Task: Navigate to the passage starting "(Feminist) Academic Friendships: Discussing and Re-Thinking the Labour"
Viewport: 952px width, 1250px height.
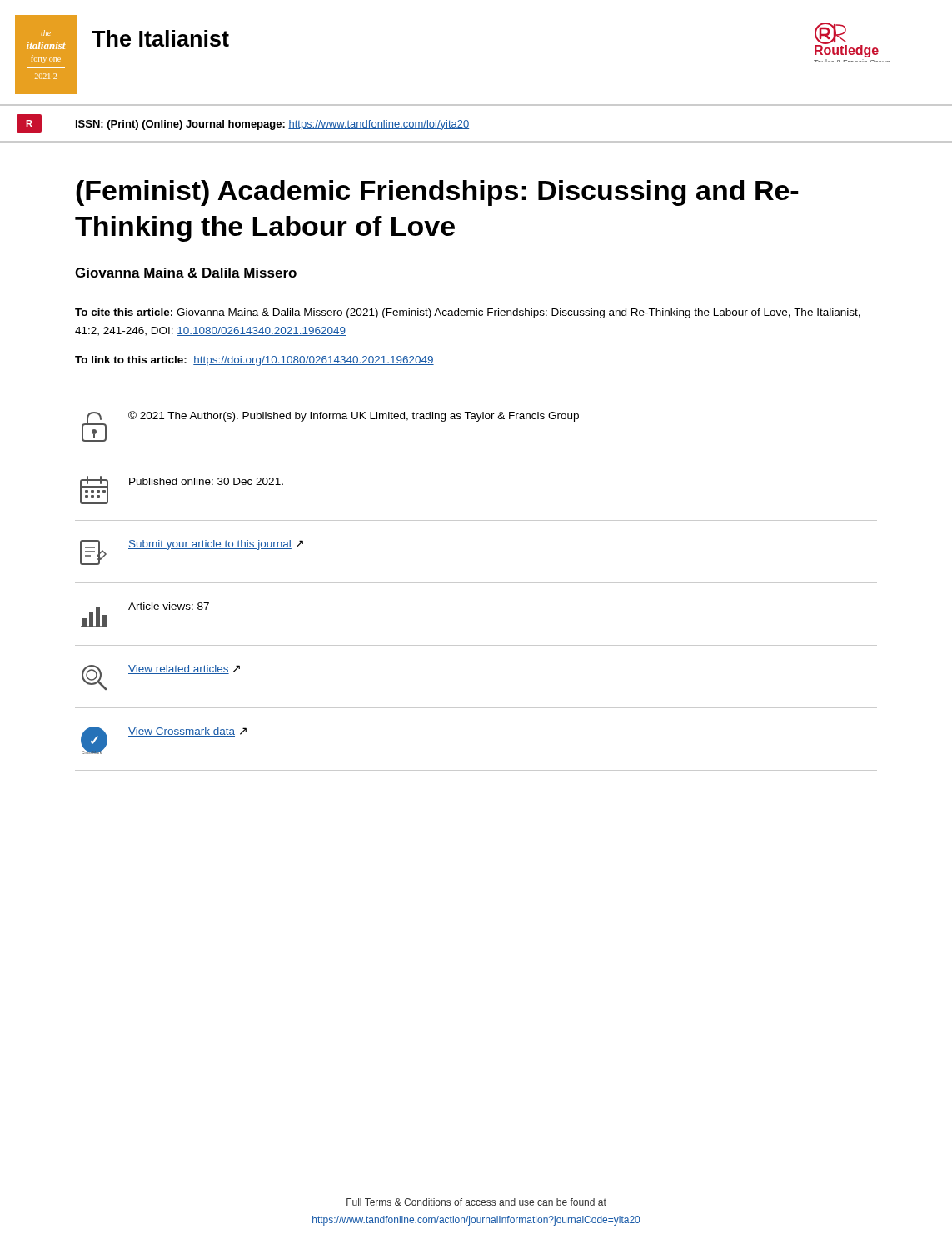Action: point(437,208)
